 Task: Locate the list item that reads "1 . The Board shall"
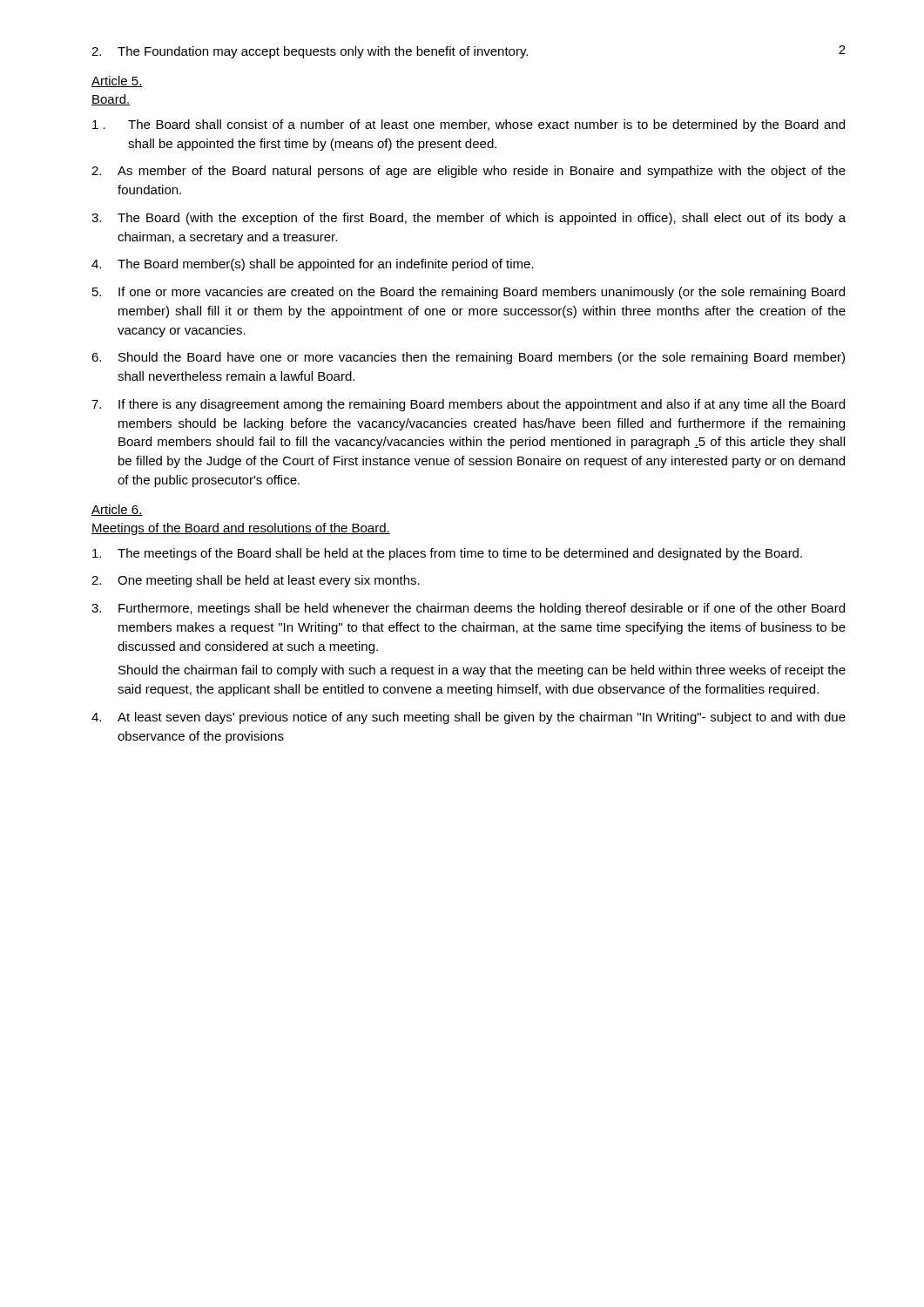469,134
